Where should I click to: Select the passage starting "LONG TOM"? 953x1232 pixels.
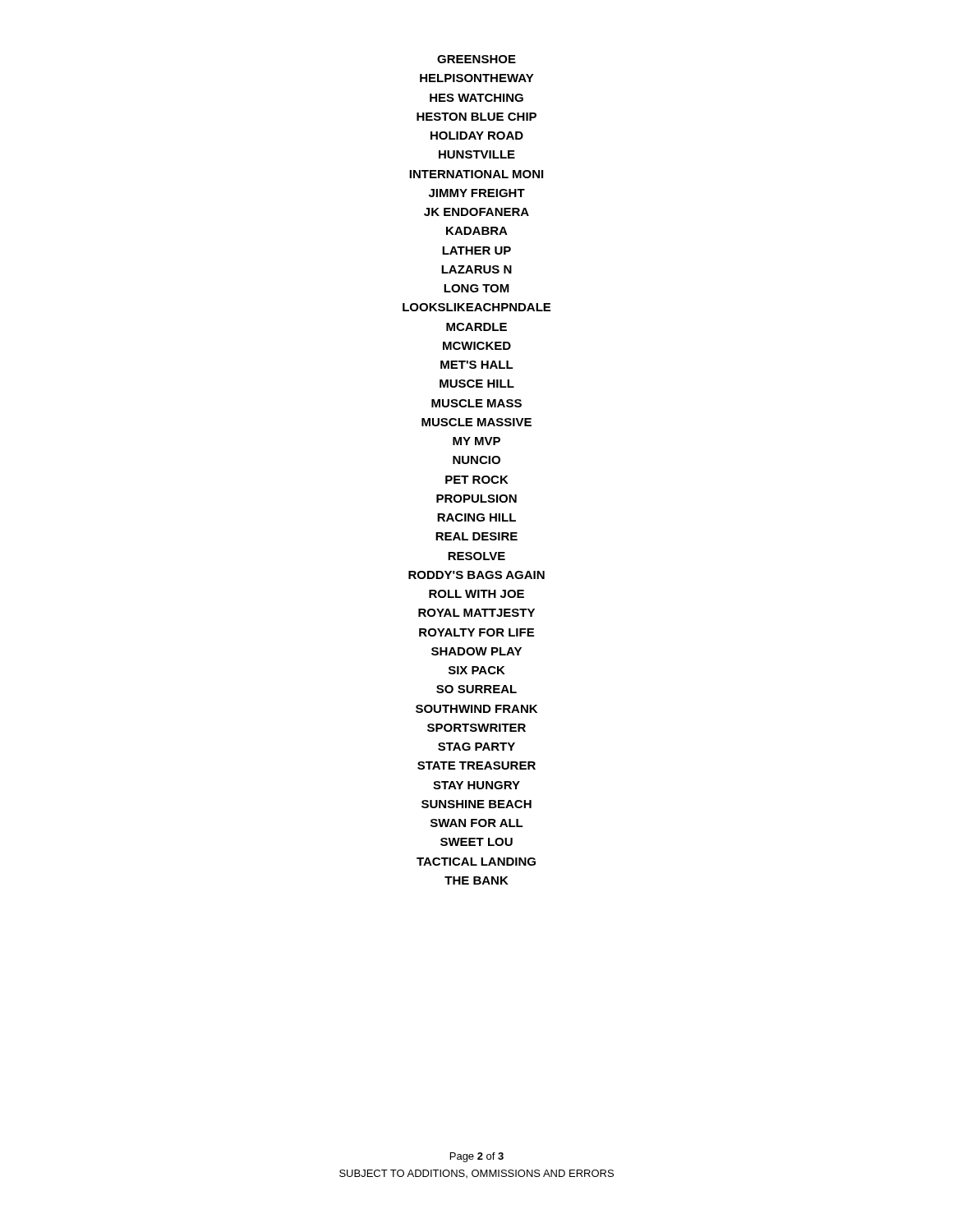pos(476,288)
